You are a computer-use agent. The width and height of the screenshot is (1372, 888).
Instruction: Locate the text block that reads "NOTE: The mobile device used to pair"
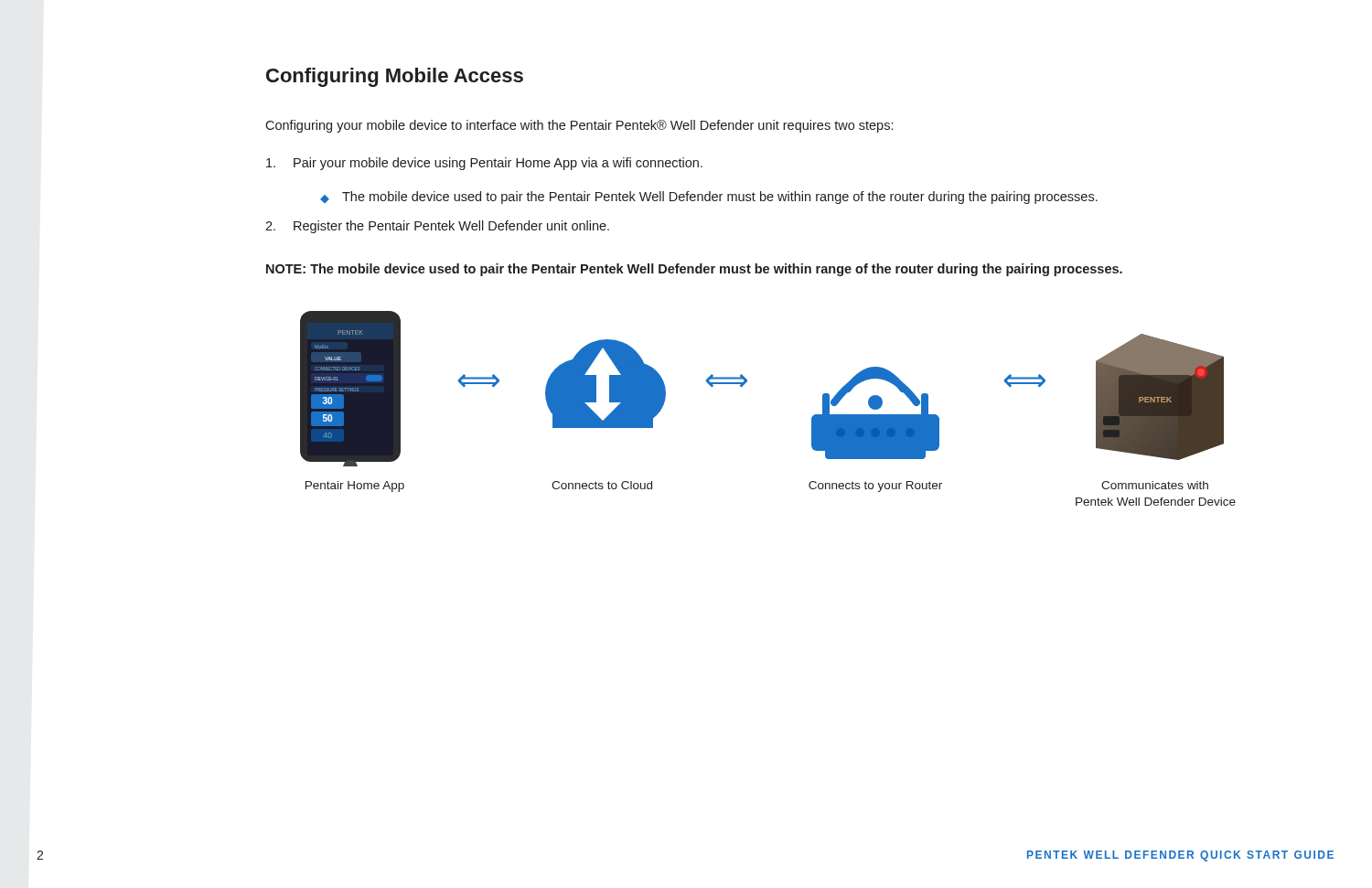tap(694, 269)
